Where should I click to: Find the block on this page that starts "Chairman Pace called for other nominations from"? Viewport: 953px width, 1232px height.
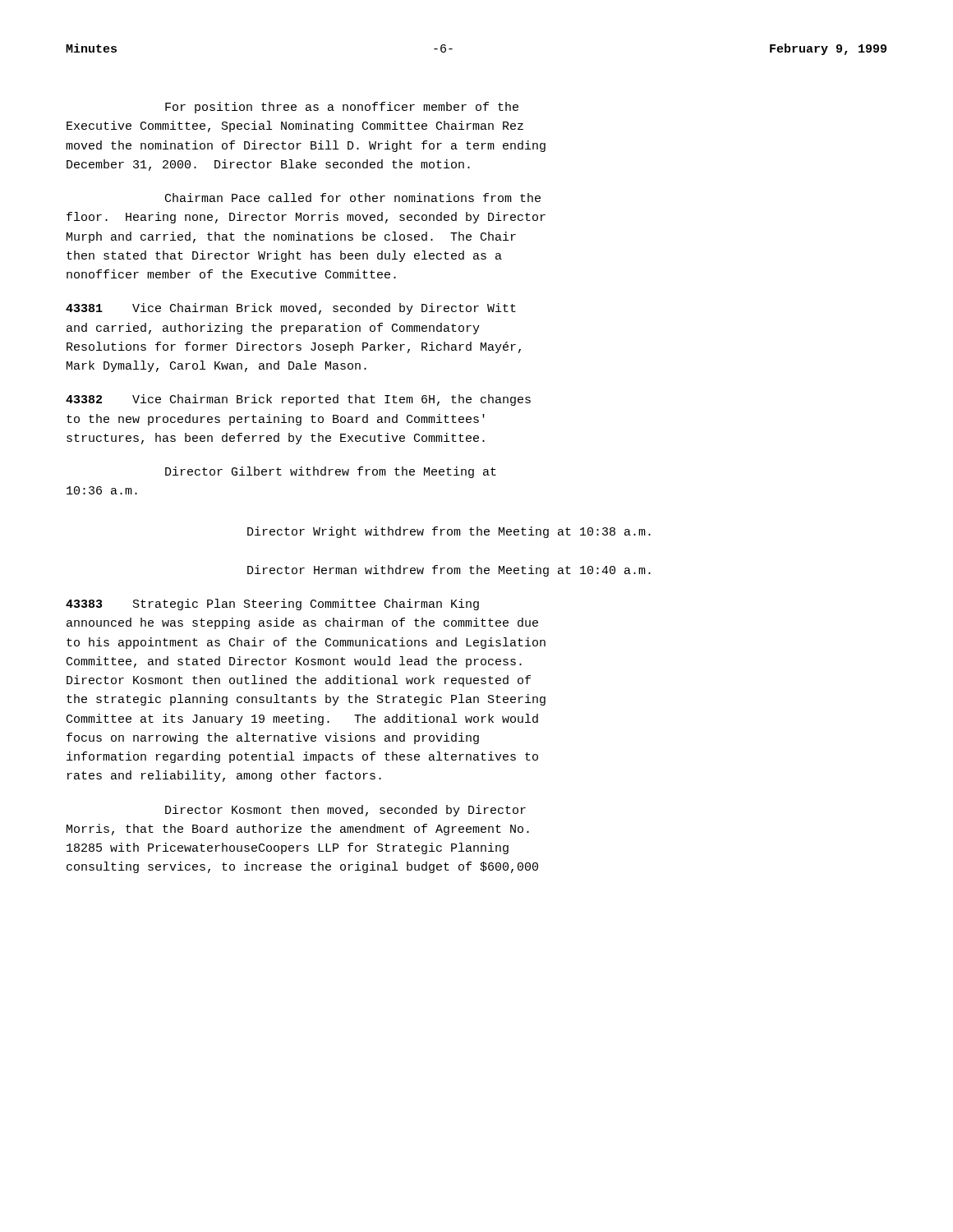click(306, 237)
